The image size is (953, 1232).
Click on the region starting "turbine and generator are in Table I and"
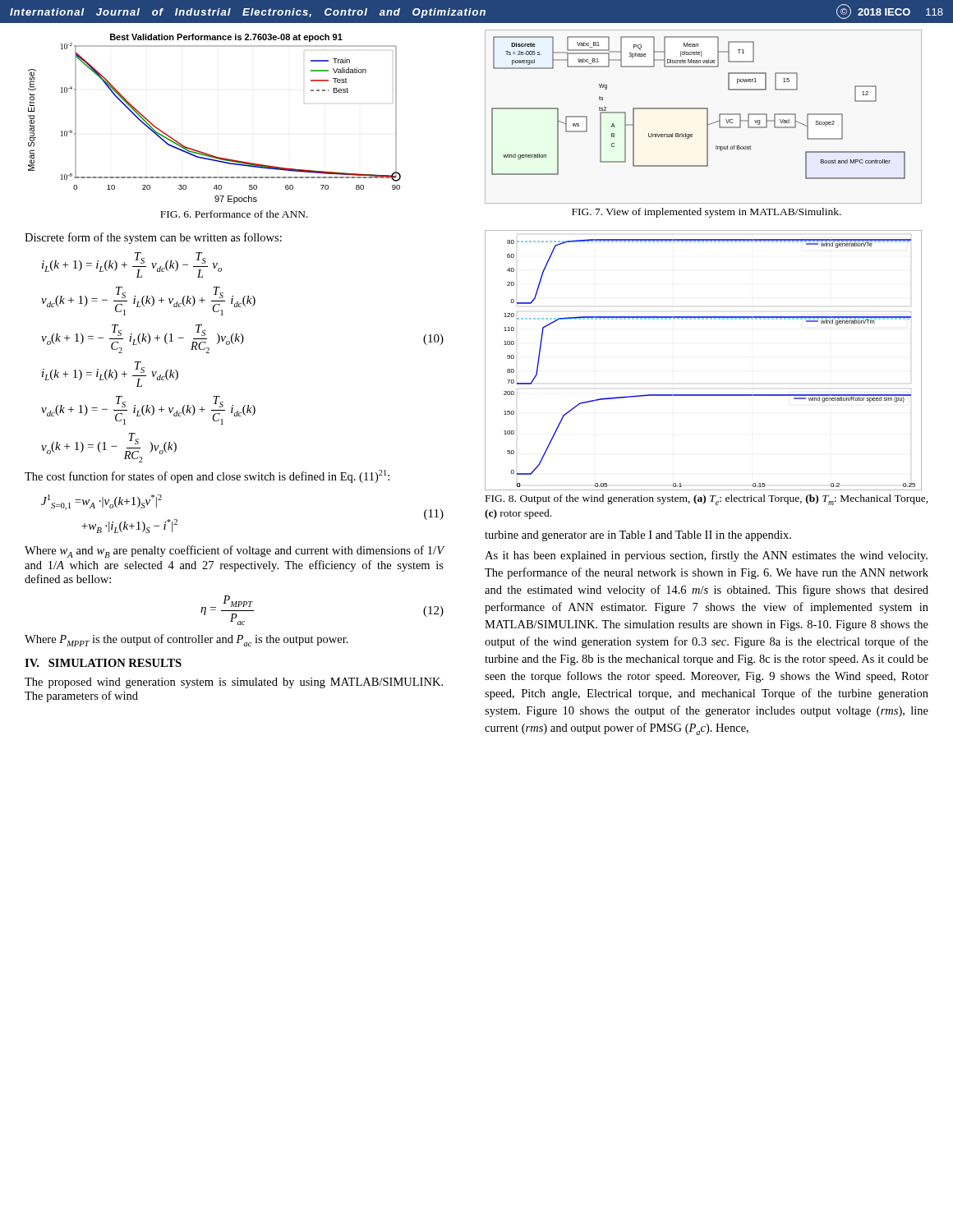click(638, 534)
